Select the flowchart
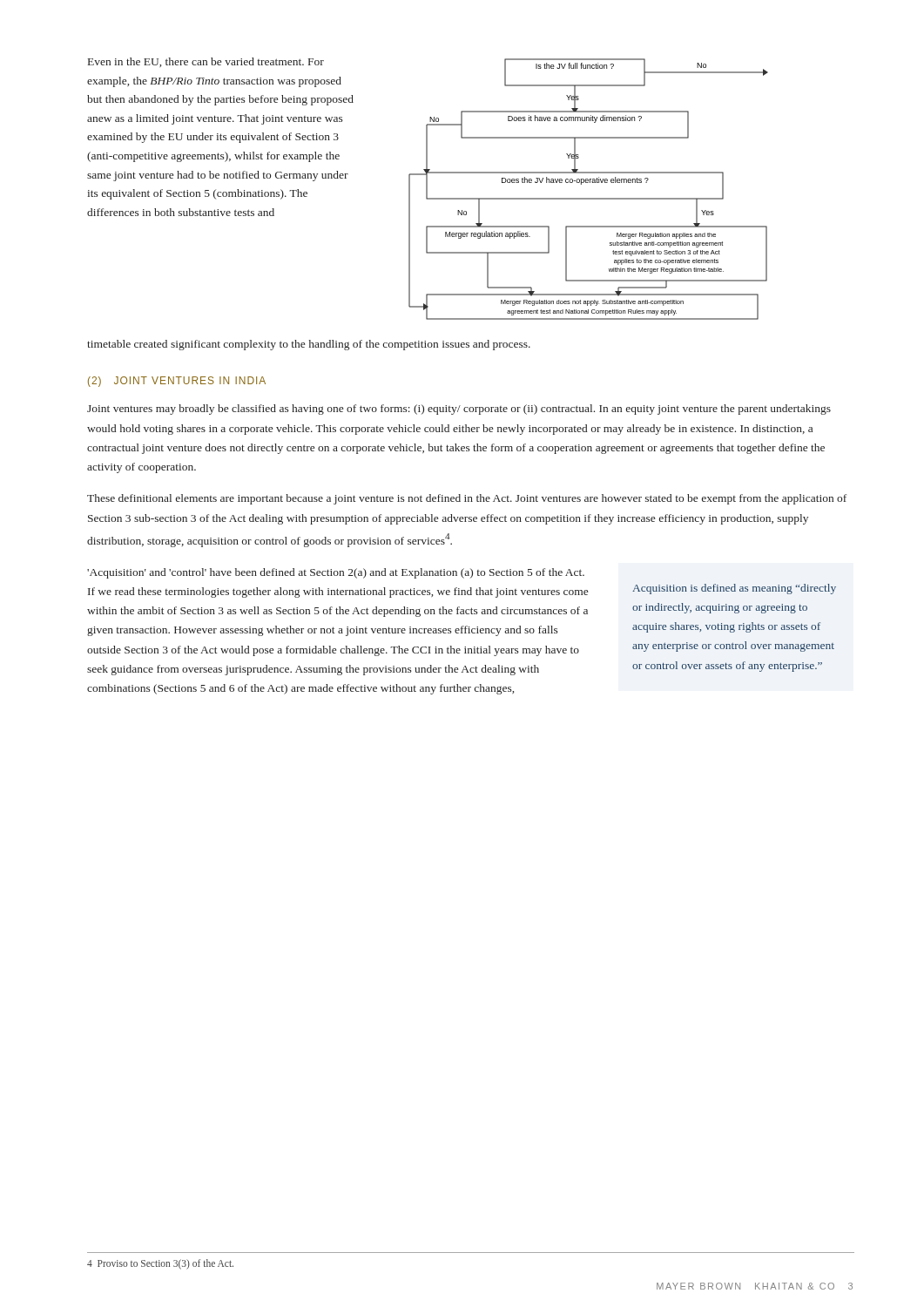This screenshot has width=924, height=1307. coord(614,189)
